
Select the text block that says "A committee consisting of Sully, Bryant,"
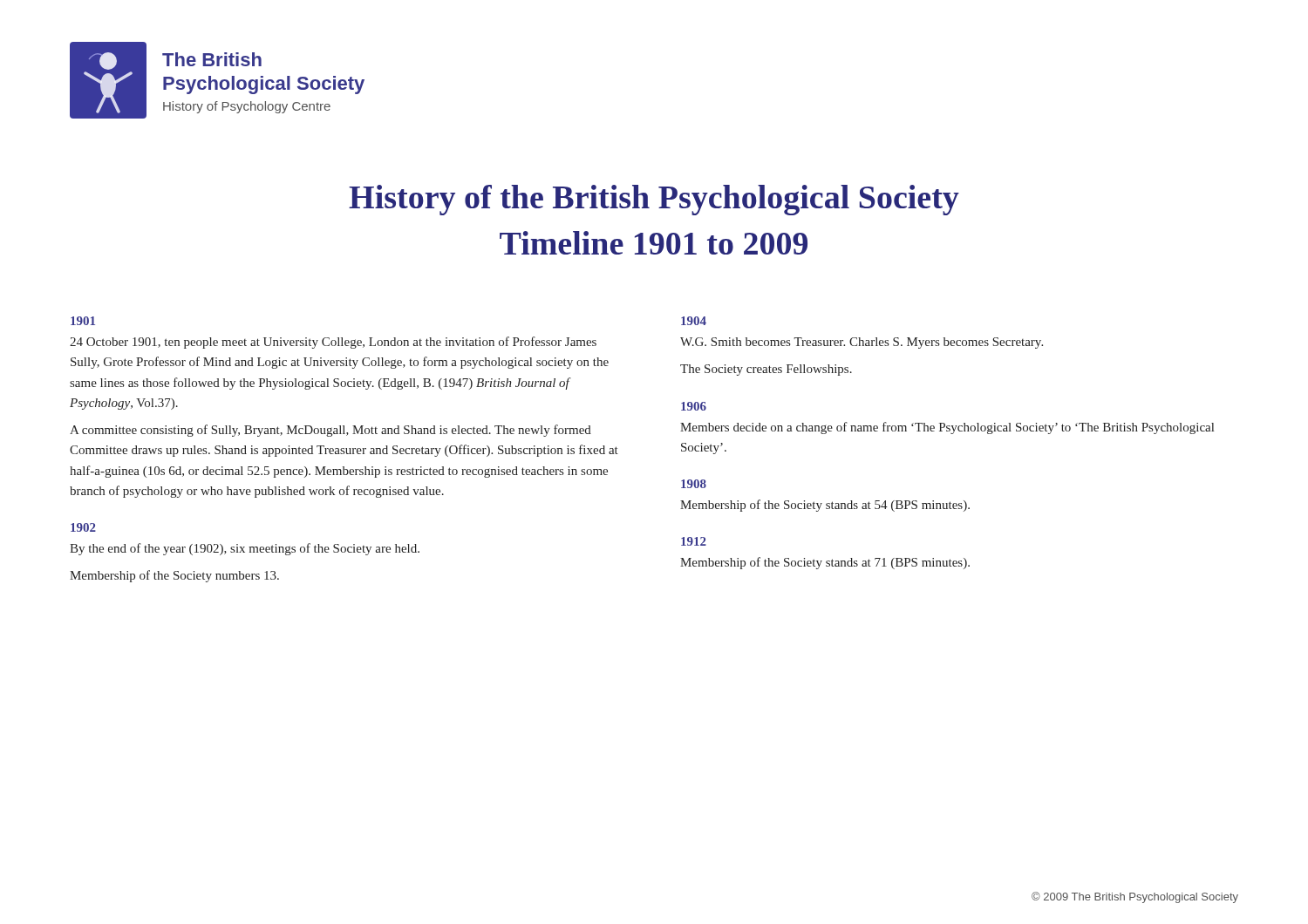point(344,460)
